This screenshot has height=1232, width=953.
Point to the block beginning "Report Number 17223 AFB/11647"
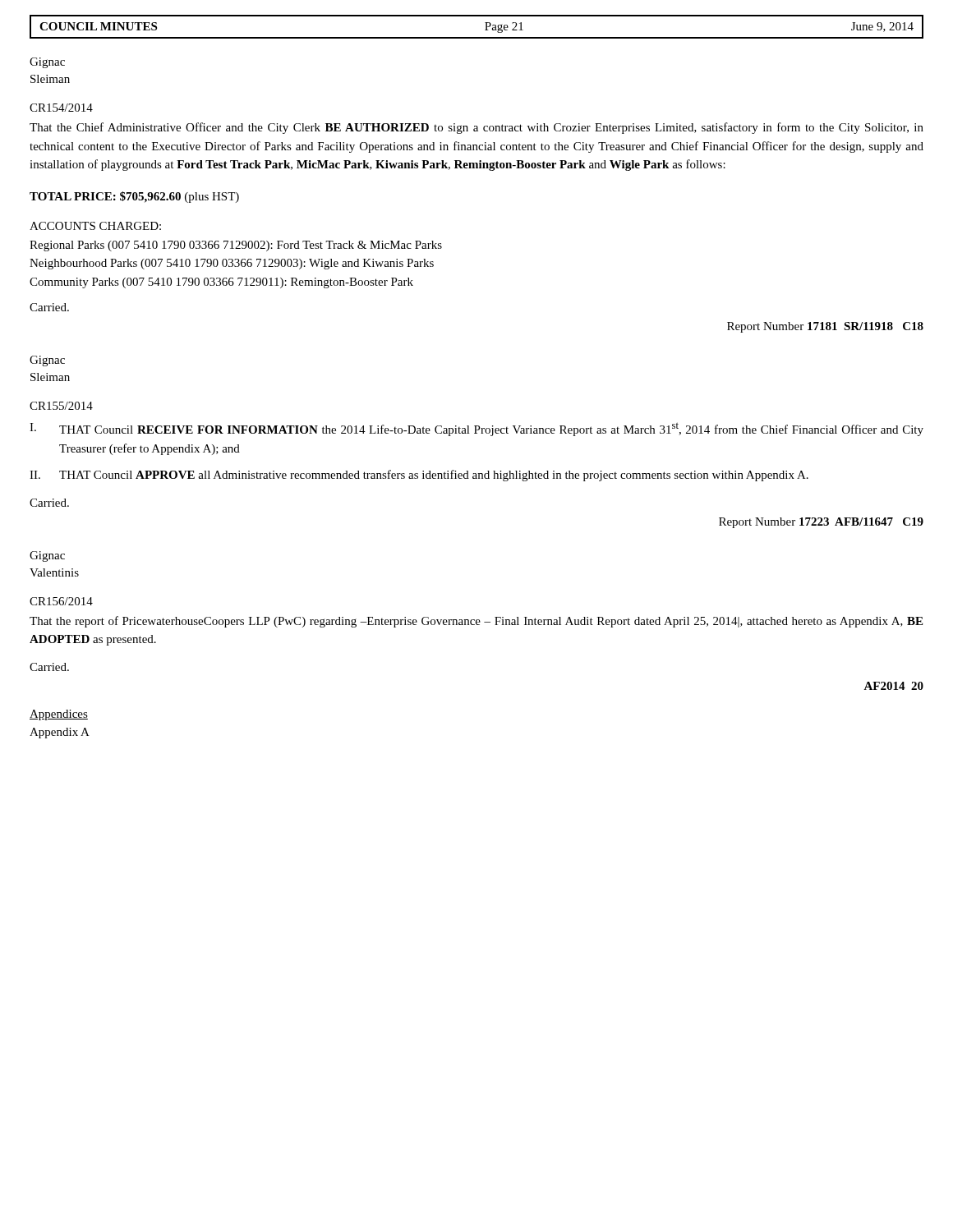pyautogui.click(x=821, y=521)
